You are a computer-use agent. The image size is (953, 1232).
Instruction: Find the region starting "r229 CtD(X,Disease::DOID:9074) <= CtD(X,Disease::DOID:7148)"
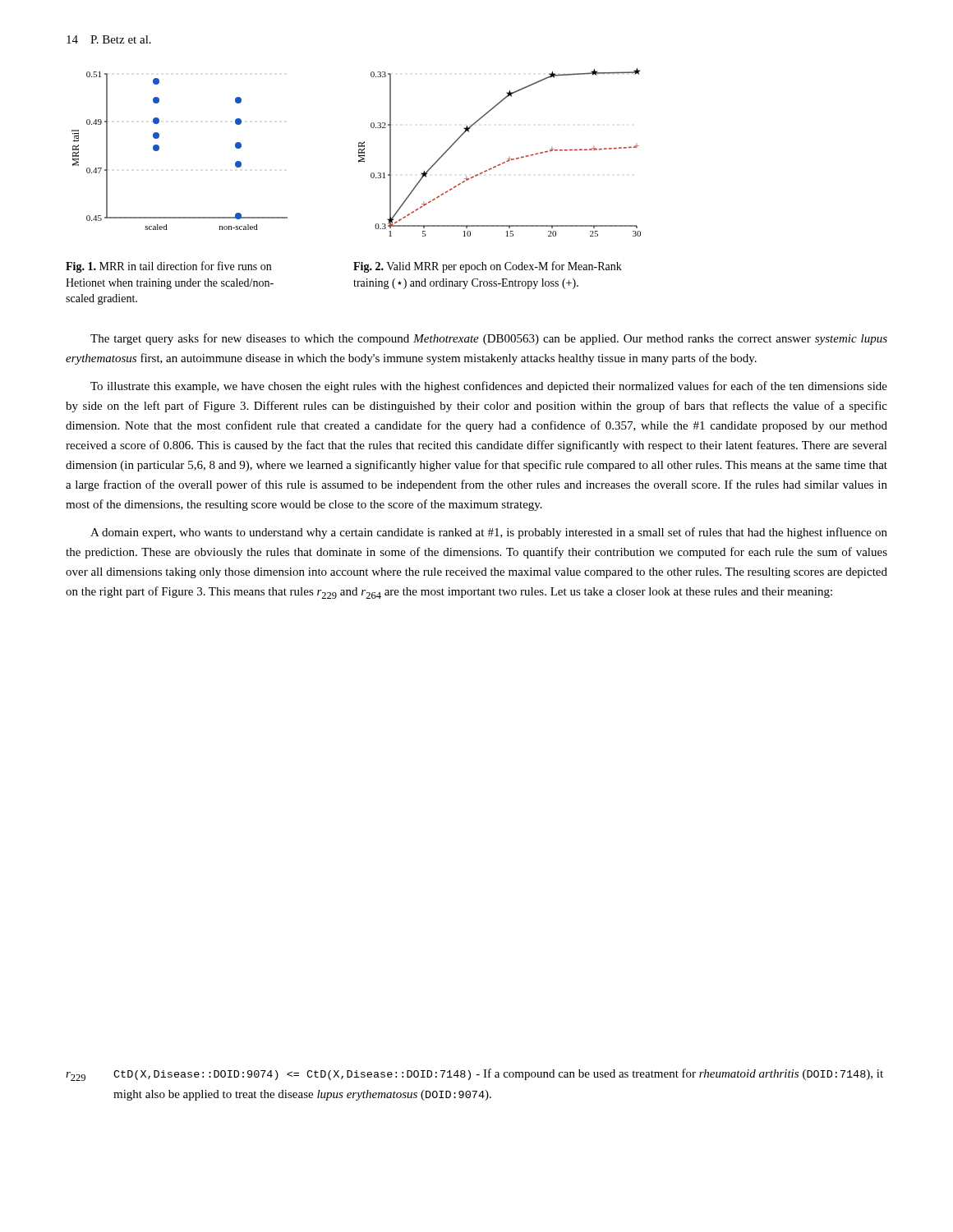(x=476, y=1084)
